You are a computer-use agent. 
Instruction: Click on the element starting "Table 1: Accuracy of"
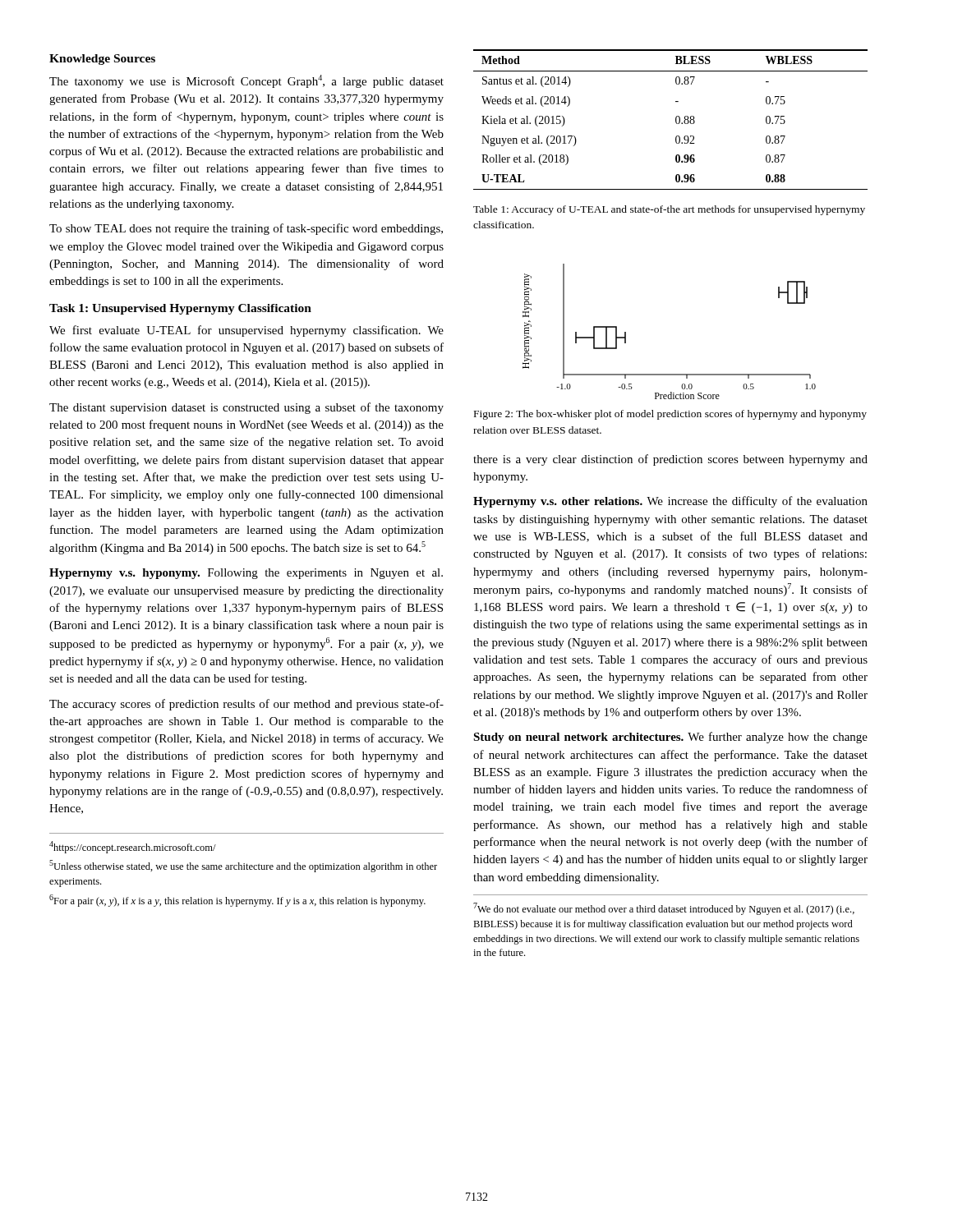[x=669, y=217]
